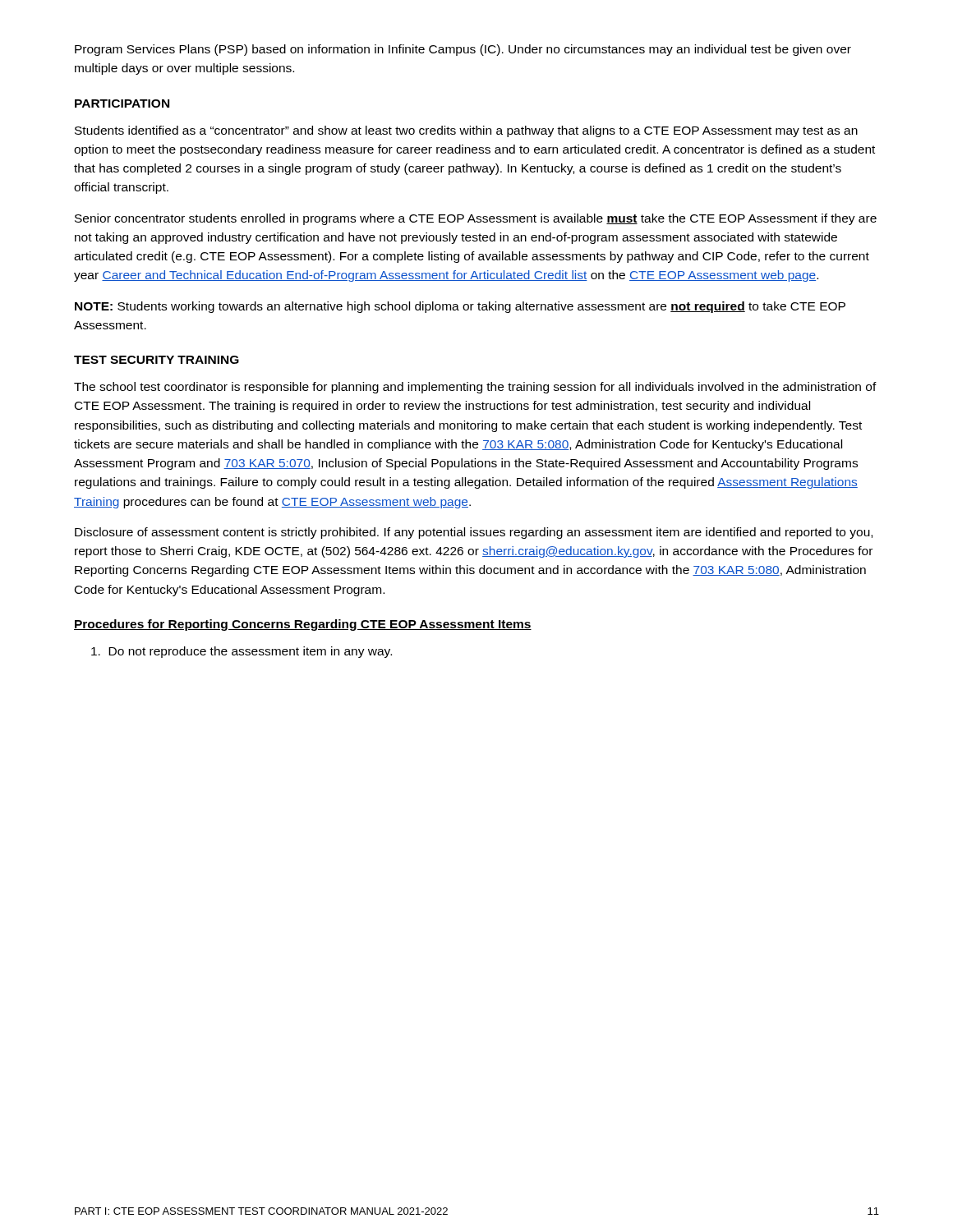
Task: Click on the block starting "NOTE: Students working towards an alternative high school"
Action: coord(476,315)
